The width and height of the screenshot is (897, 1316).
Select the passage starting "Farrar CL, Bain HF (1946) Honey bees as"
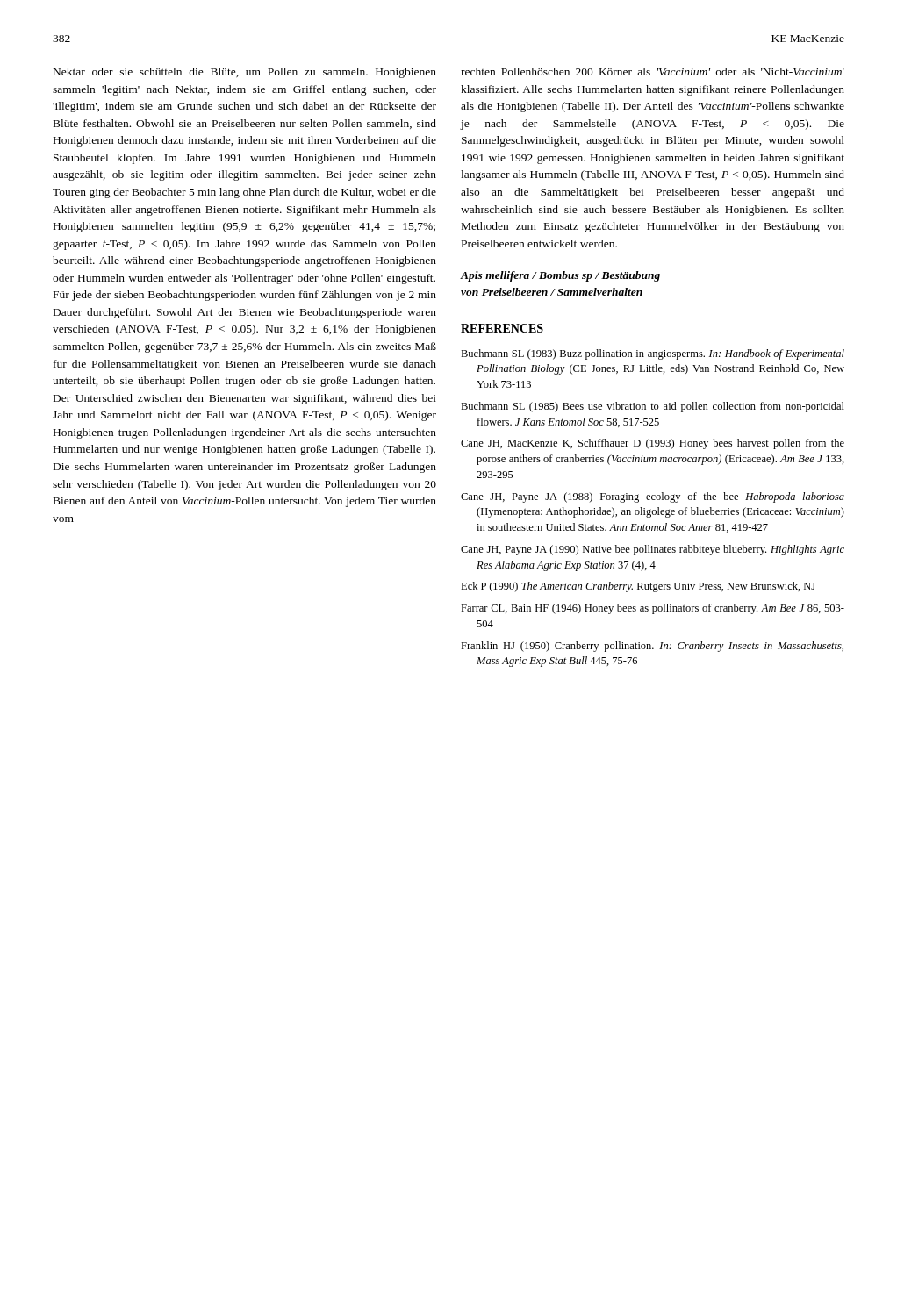tap(653, 616)
